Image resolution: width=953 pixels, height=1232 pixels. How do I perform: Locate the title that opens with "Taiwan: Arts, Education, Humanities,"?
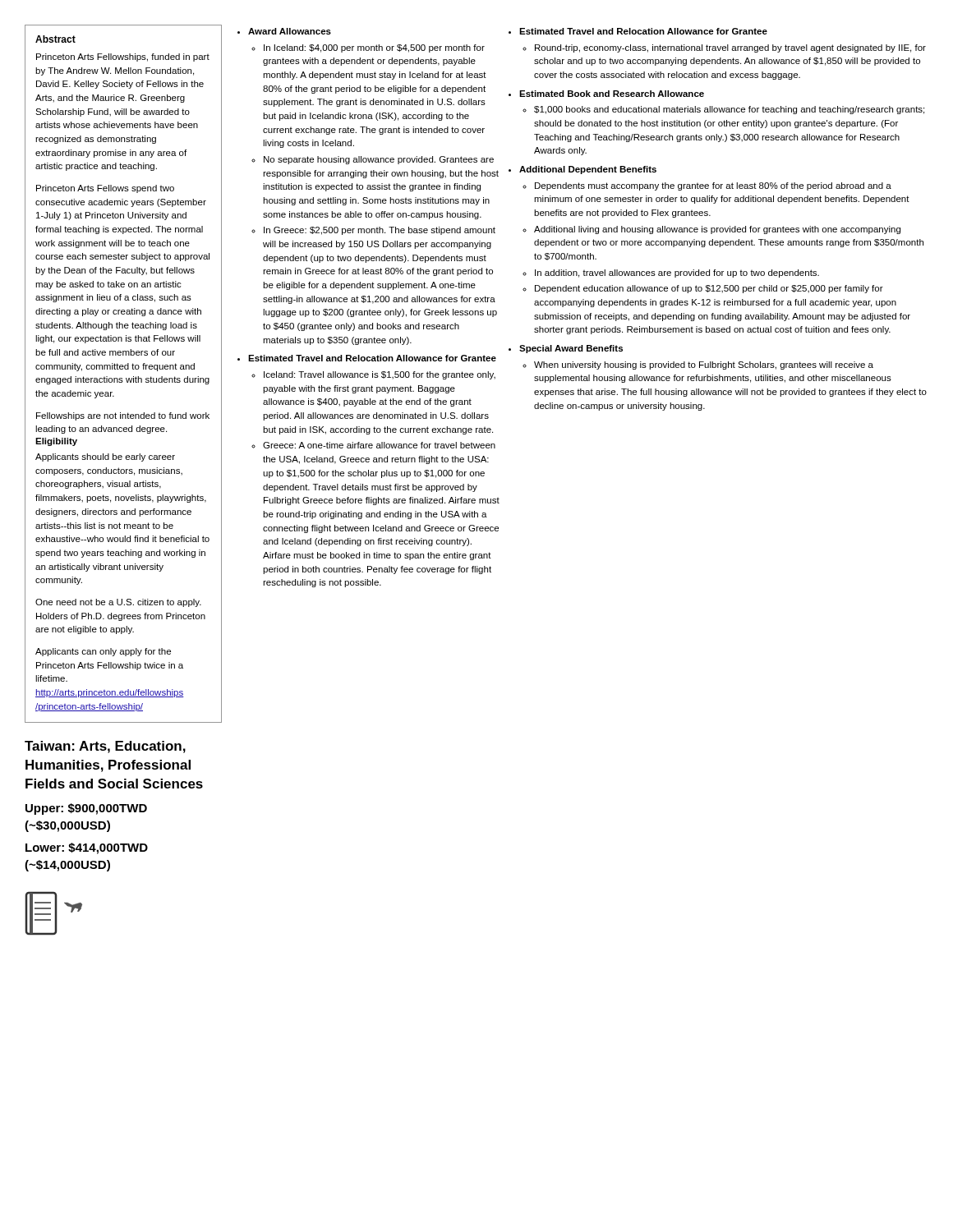tap(114, 765)
